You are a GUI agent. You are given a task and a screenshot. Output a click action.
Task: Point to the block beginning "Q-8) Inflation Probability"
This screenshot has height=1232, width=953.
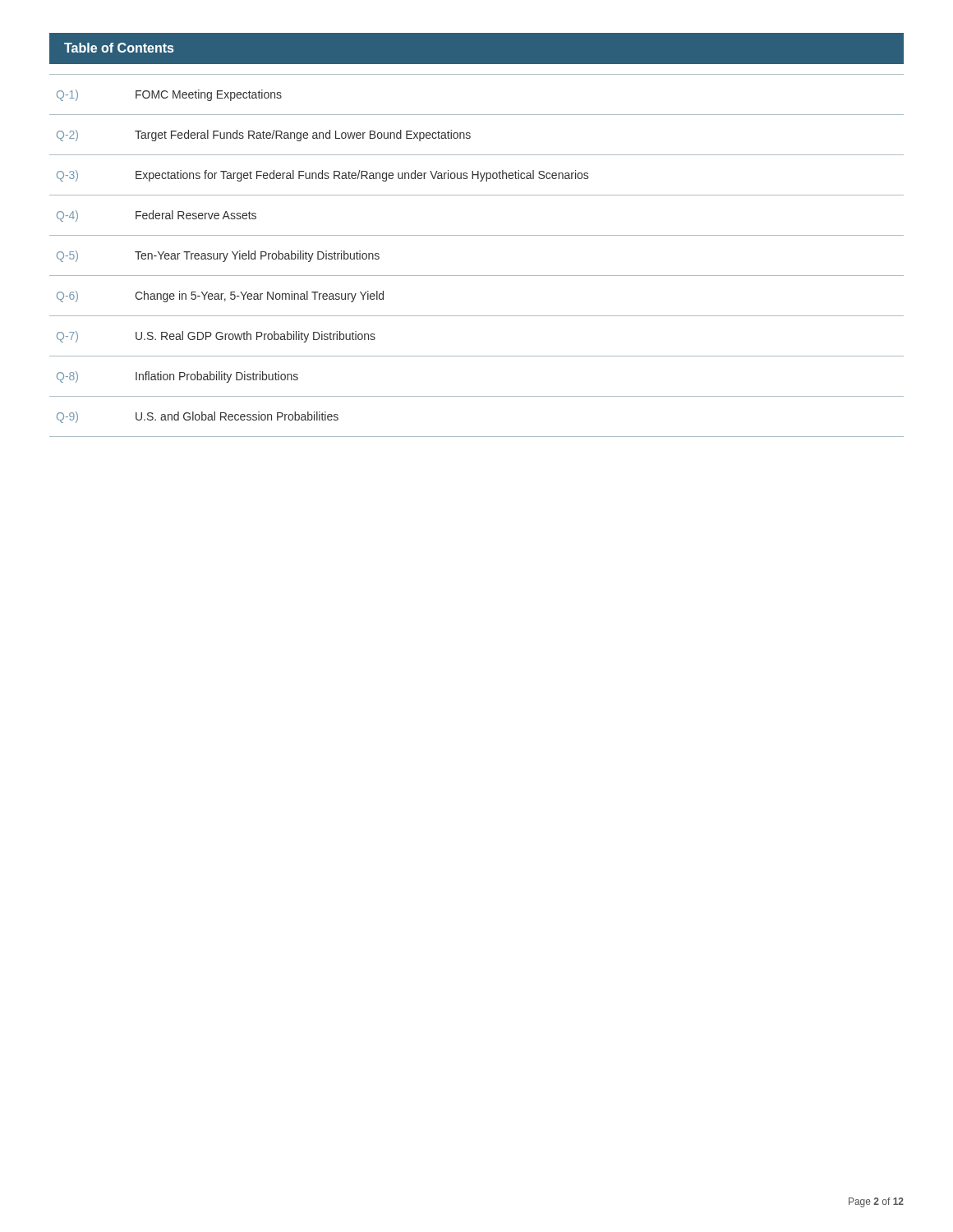(x=177, y=377)
